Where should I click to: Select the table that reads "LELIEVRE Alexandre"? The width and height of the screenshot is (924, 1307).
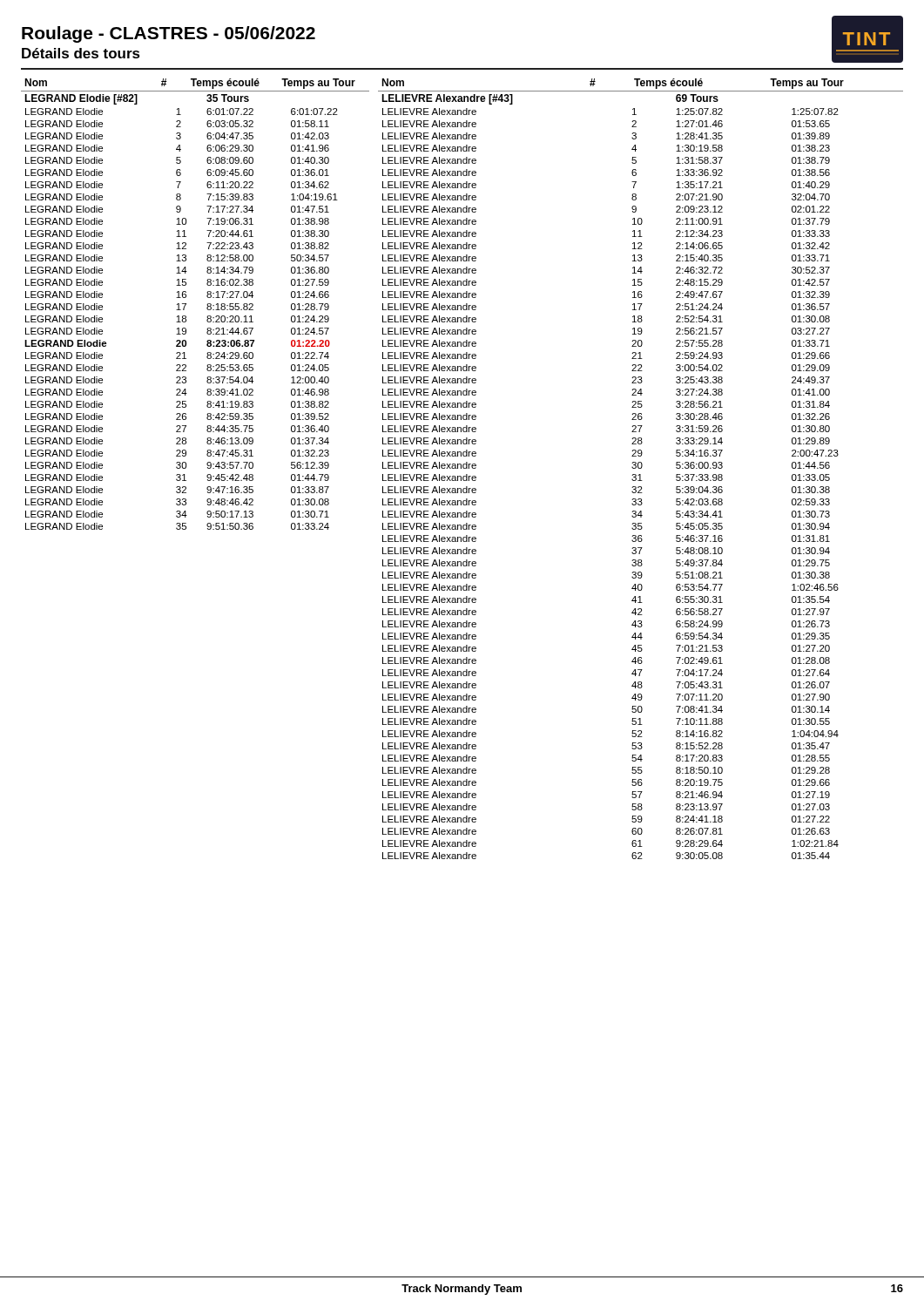point(641,477)
